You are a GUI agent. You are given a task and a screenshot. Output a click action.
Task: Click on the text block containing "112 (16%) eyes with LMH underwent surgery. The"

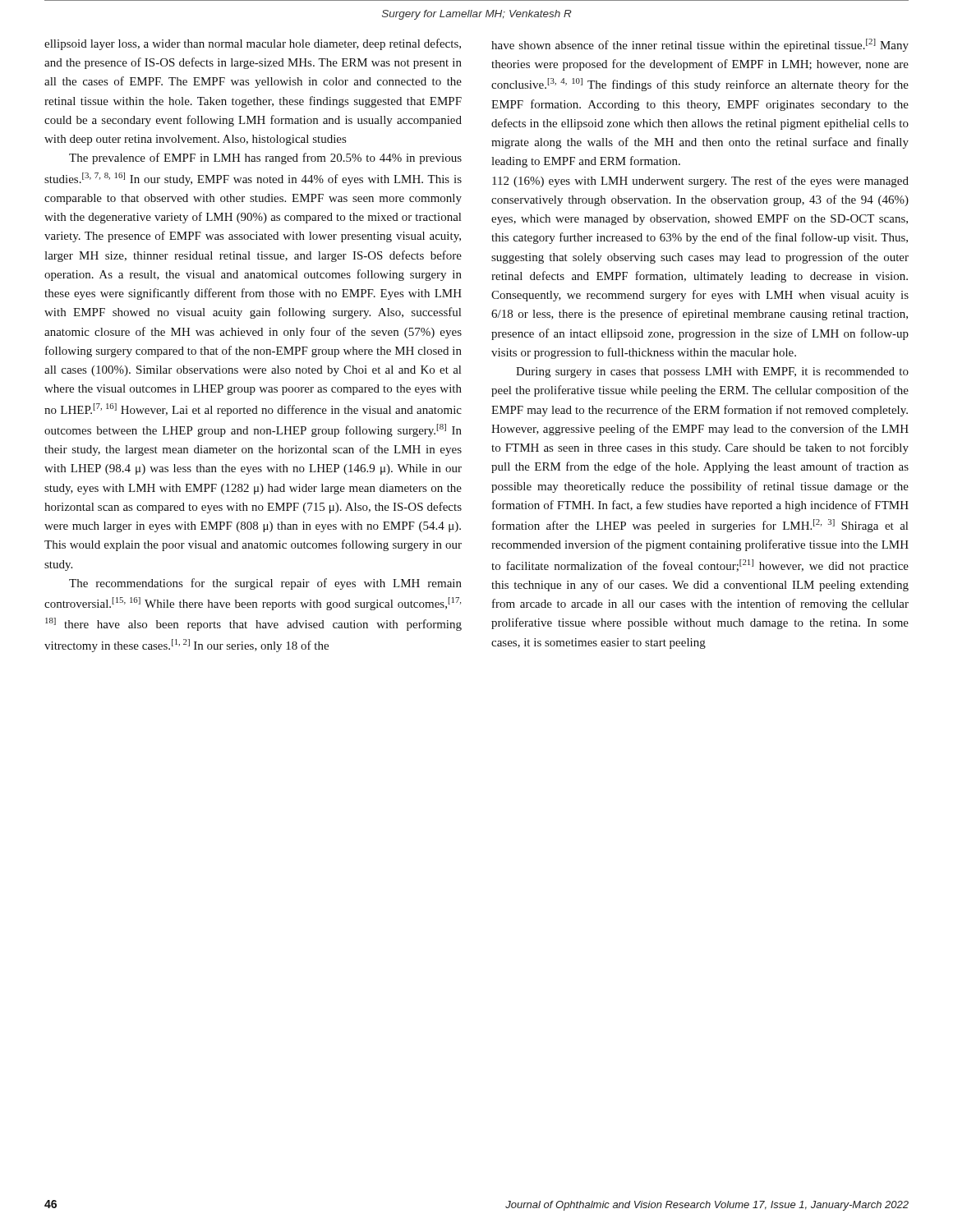[700, 267]
